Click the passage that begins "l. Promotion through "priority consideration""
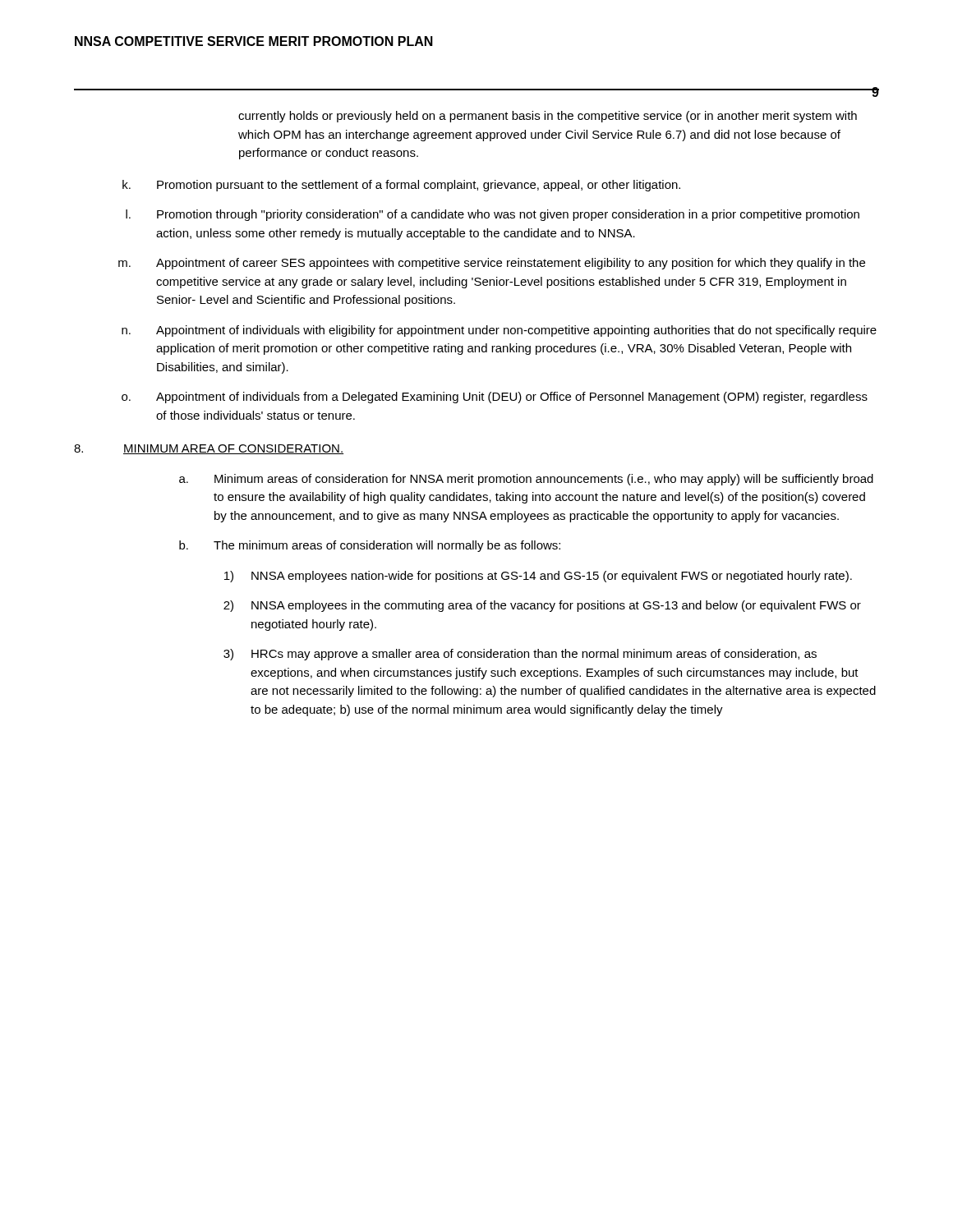 pyautogui.click(x=476, y=224)
